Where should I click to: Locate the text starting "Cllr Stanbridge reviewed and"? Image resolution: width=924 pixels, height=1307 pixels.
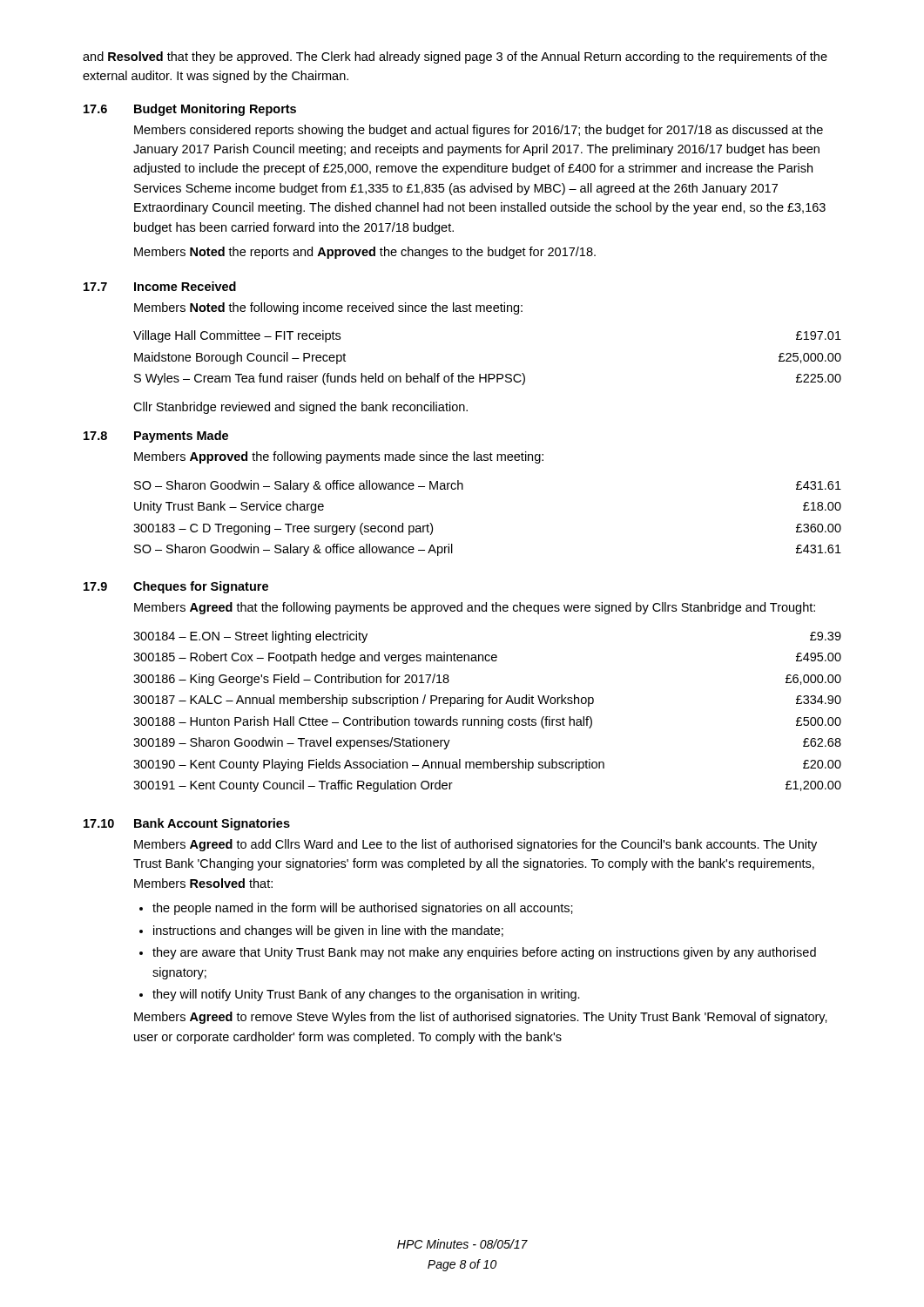tap(301, 407)
